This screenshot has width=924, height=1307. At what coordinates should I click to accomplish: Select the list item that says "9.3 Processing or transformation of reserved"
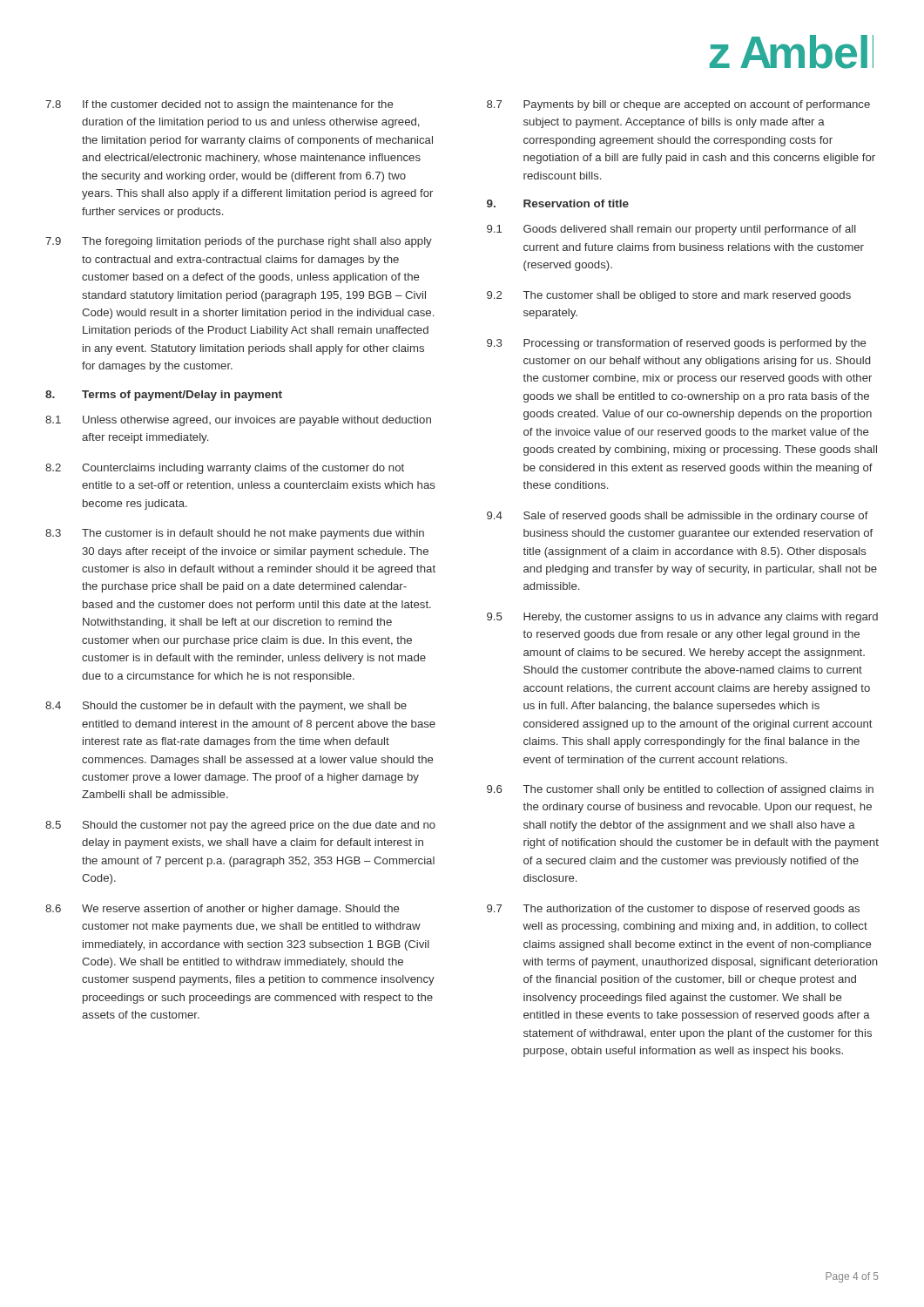pos(683,414)
